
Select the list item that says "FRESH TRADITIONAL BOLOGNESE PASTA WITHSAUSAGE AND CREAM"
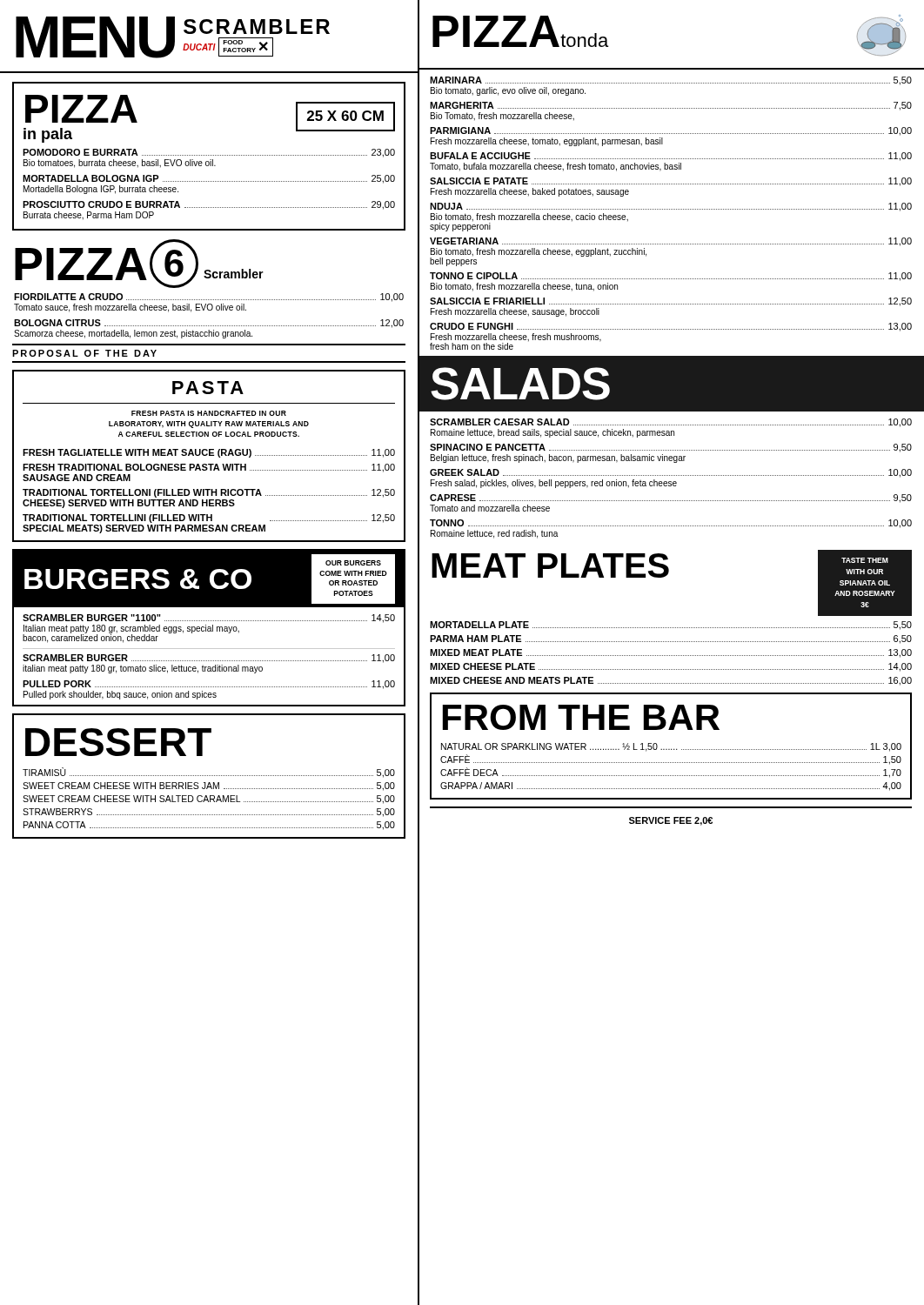(209, 472)
